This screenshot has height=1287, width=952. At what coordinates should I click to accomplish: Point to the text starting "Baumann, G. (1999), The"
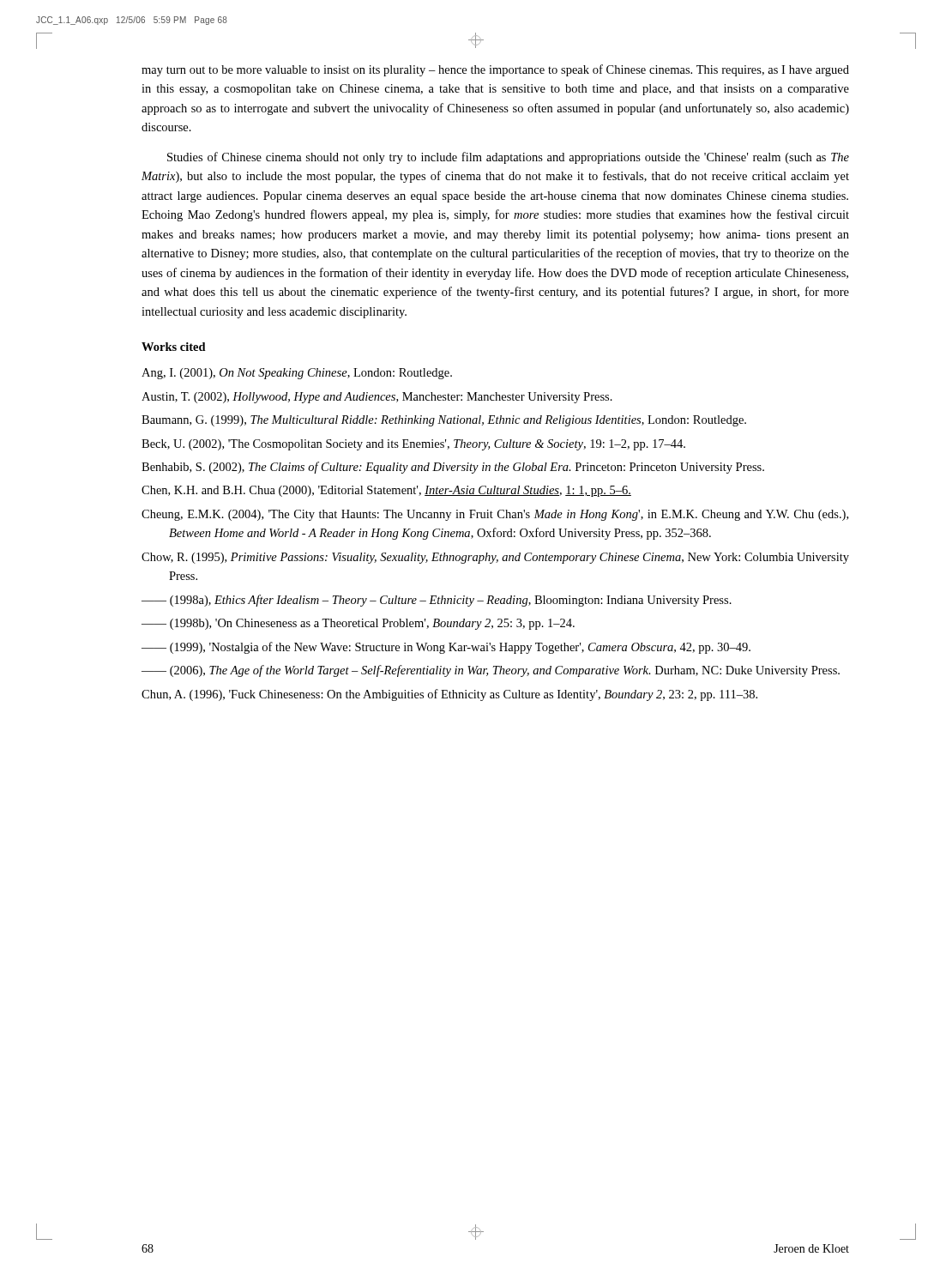tap(444, 420)
